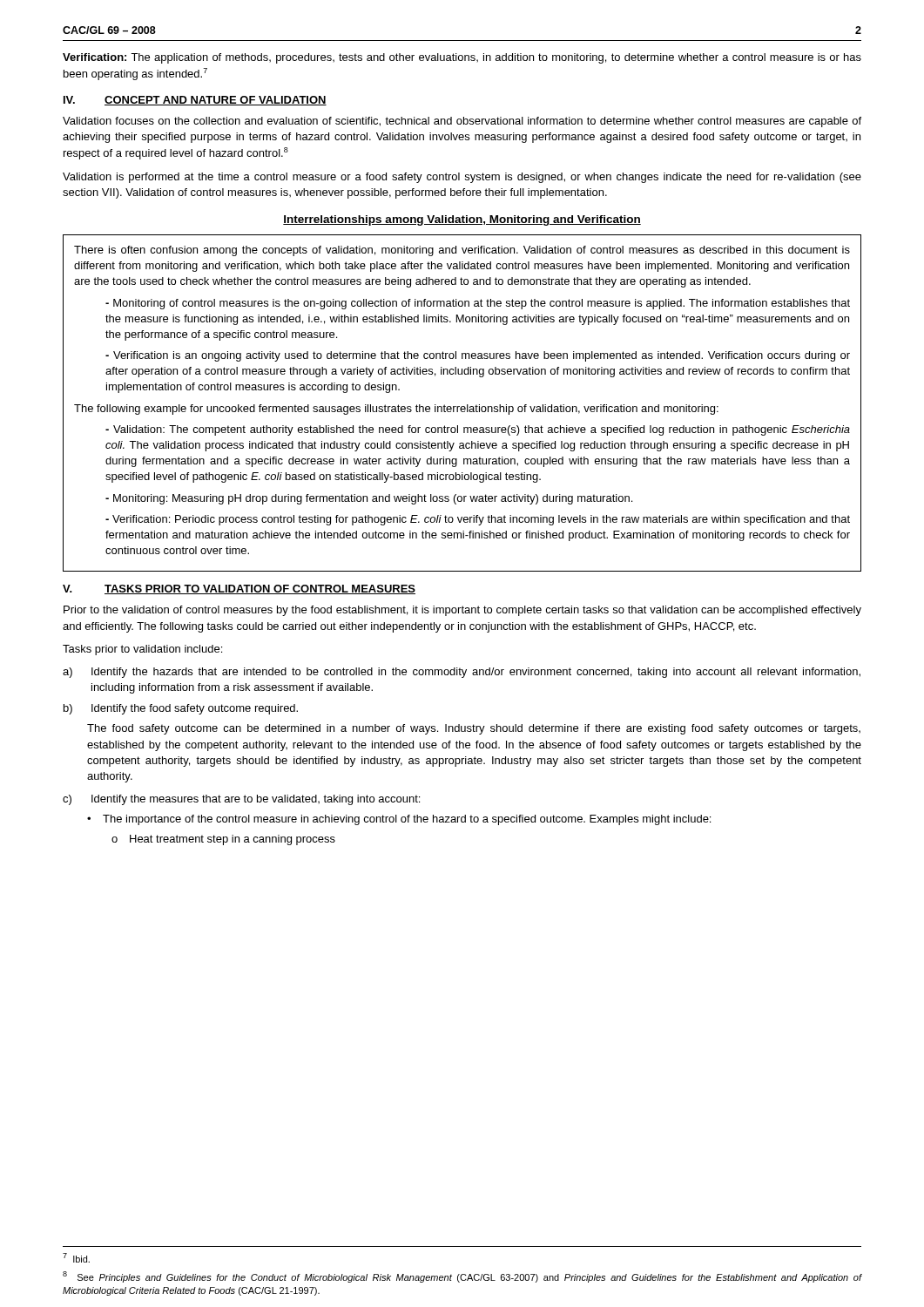Click on the list item that says "c) Identify the measures that are"
The width and height of the screenshot is (924, 1307).
click(241, 800)
